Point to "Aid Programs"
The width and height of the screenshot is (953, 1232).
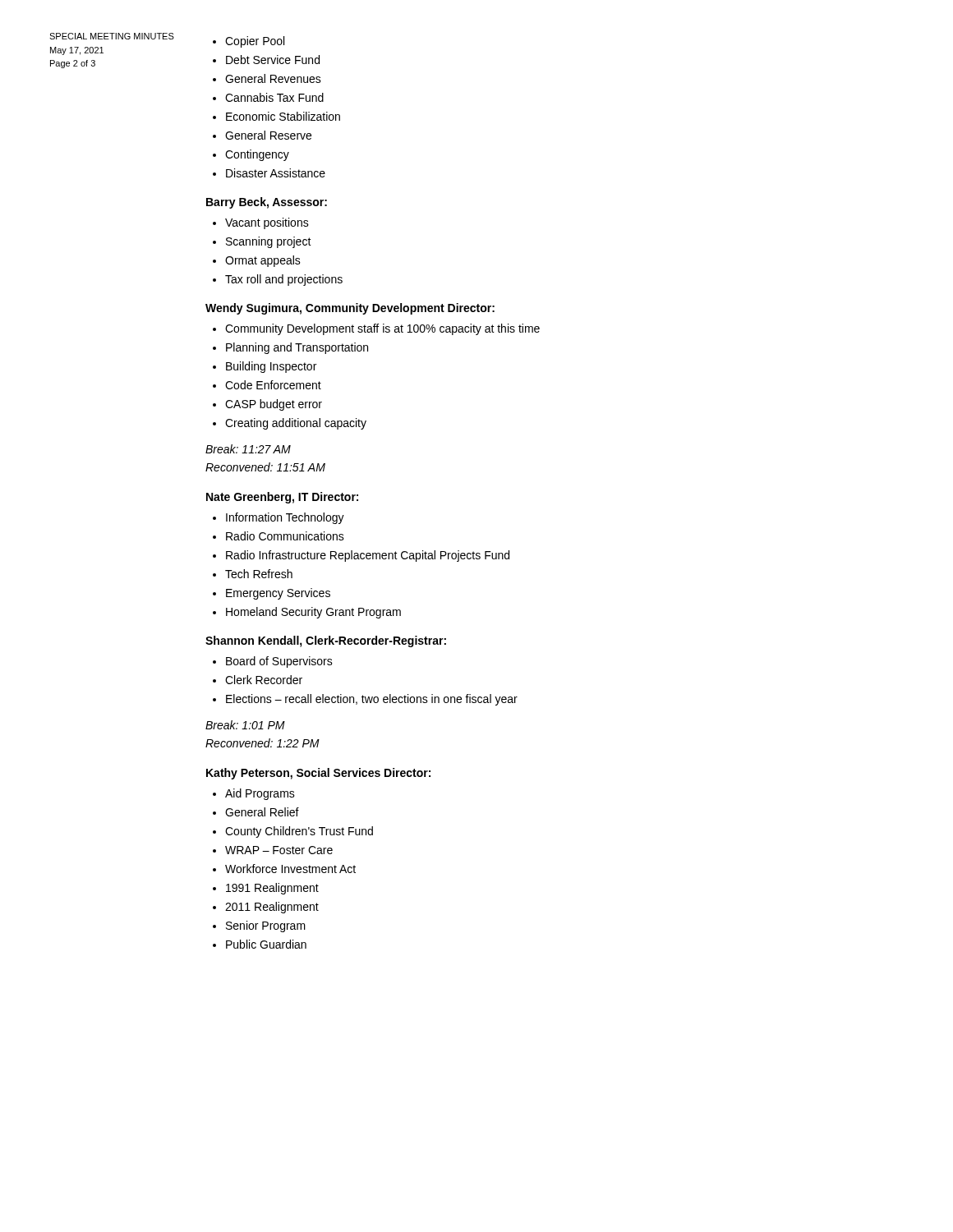tap(260, 793)
